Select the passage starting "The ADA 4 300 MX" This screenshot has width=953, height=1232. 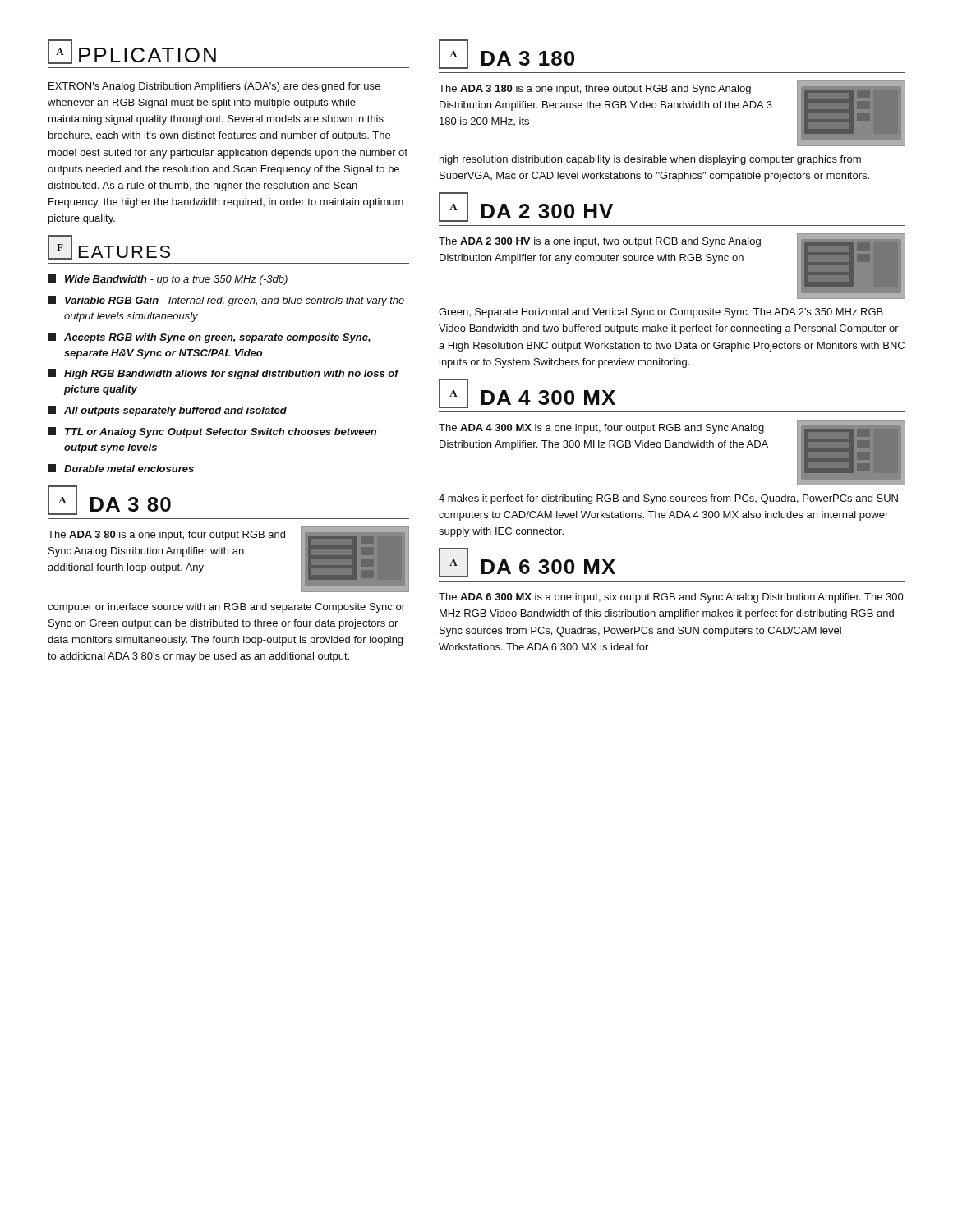(612, 436)
